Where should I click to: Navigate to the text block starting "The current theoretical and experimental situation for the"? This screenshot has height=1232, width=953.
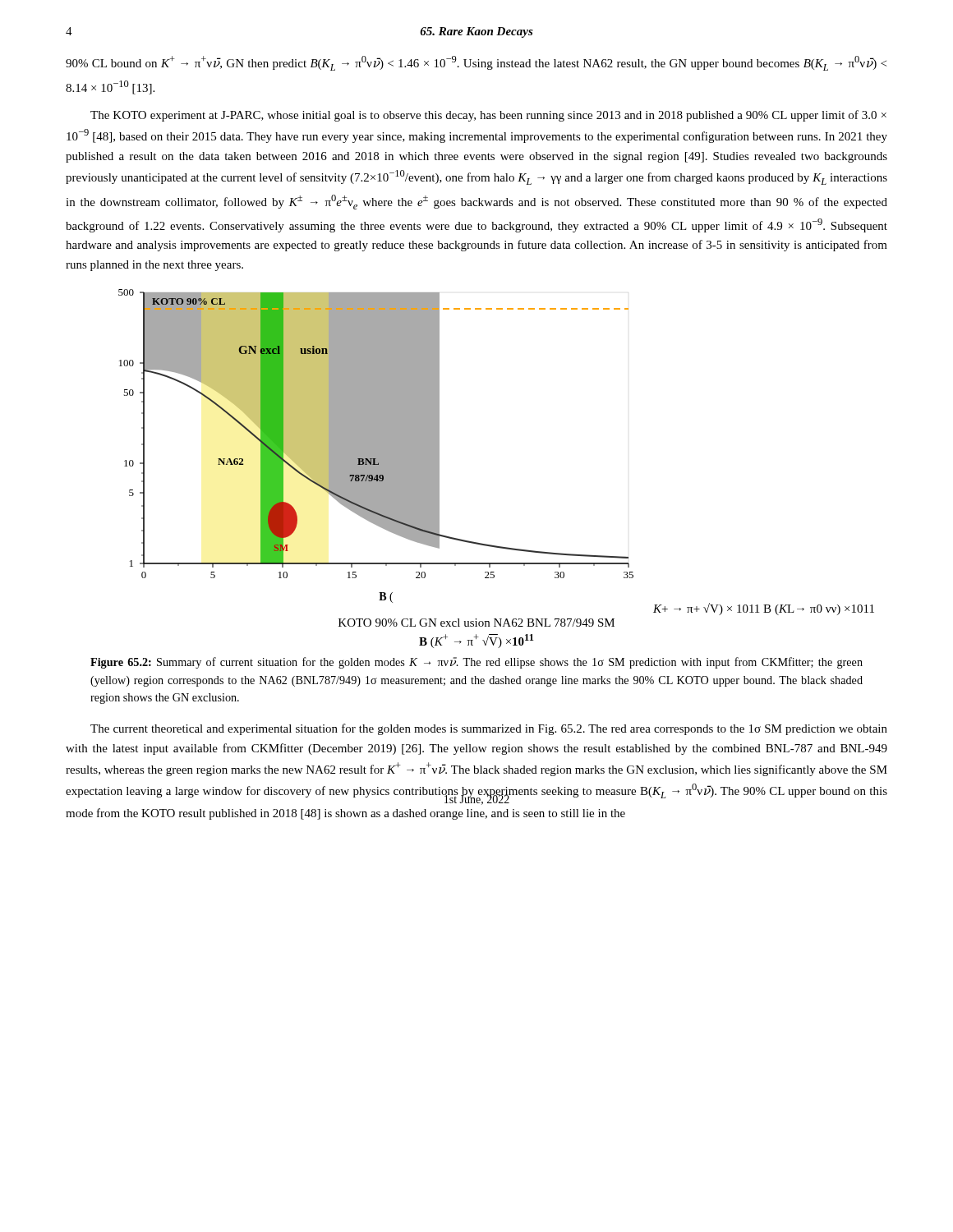pyautogui.click(x=476, y=771)
